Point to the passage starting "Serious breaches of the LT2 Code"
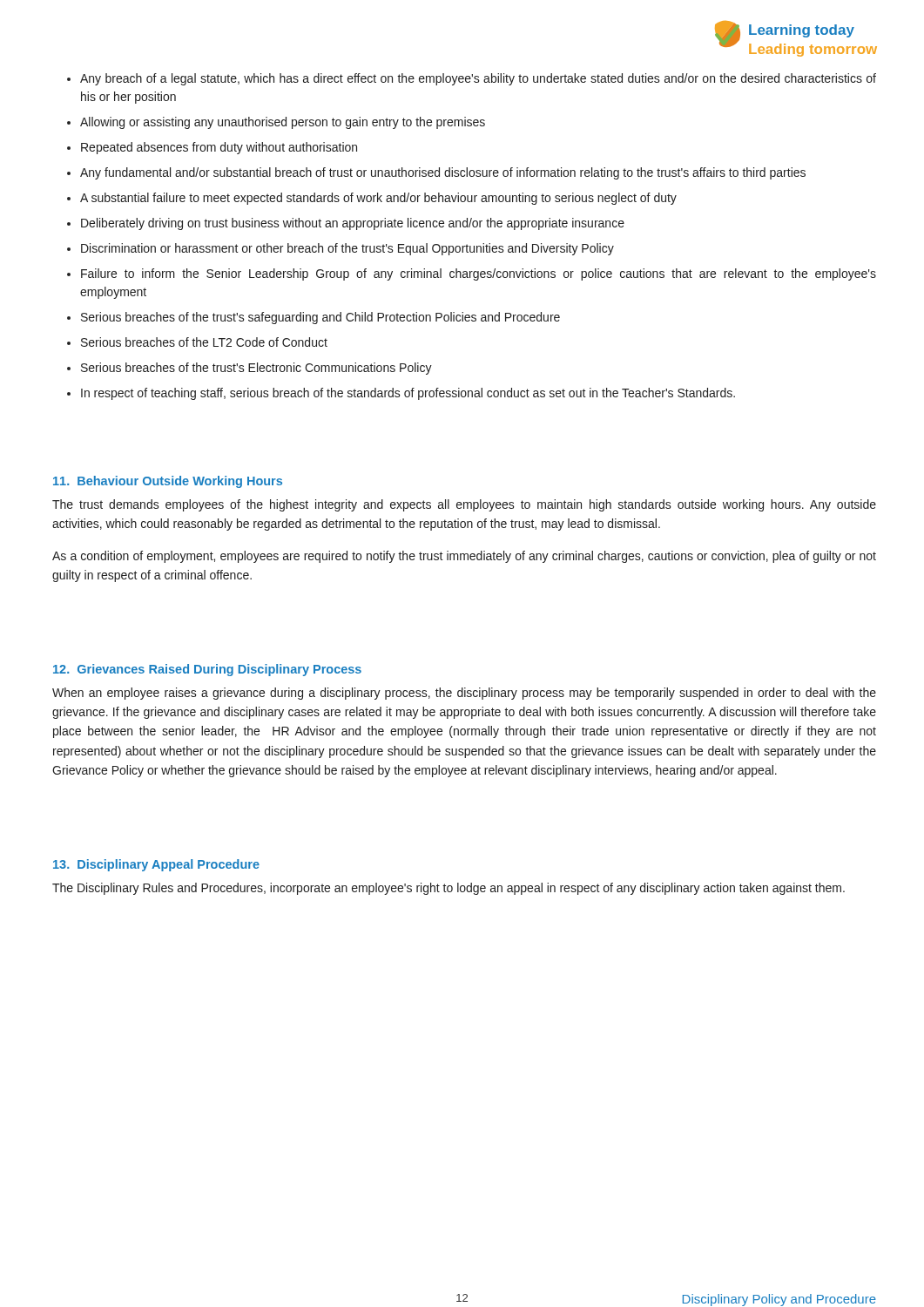The height and width of the screenshot is (1307, 924). click(204, 342)
